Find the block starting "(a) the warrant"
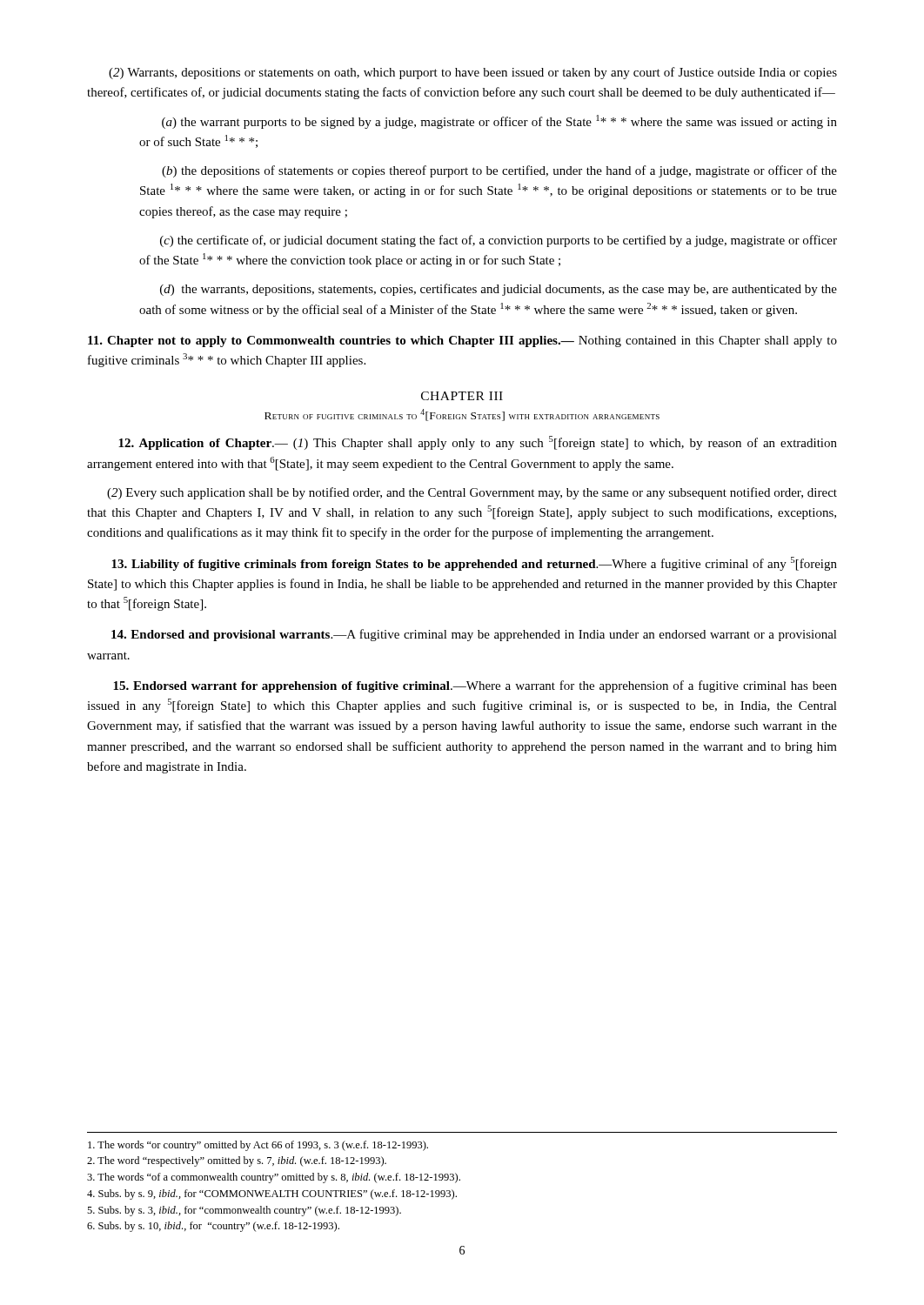This screenshot has height=1305, width=924. (x=488, y=130)
